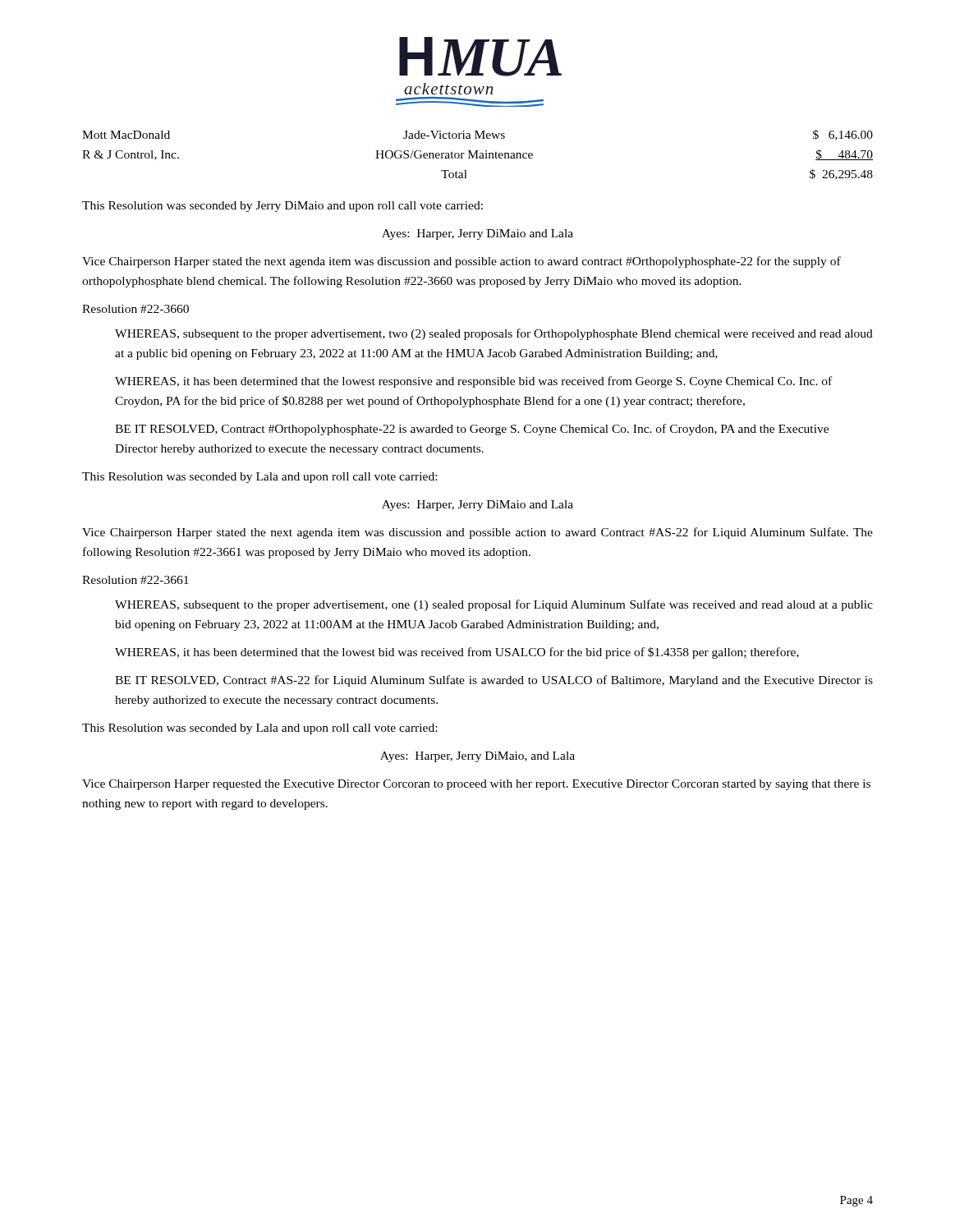Point to the block beginning "This Resolution was seconded by Jerry DiMaio and"
This screenshot has height=1232, width=955.
pyautogui.click(x=283, y=205)
